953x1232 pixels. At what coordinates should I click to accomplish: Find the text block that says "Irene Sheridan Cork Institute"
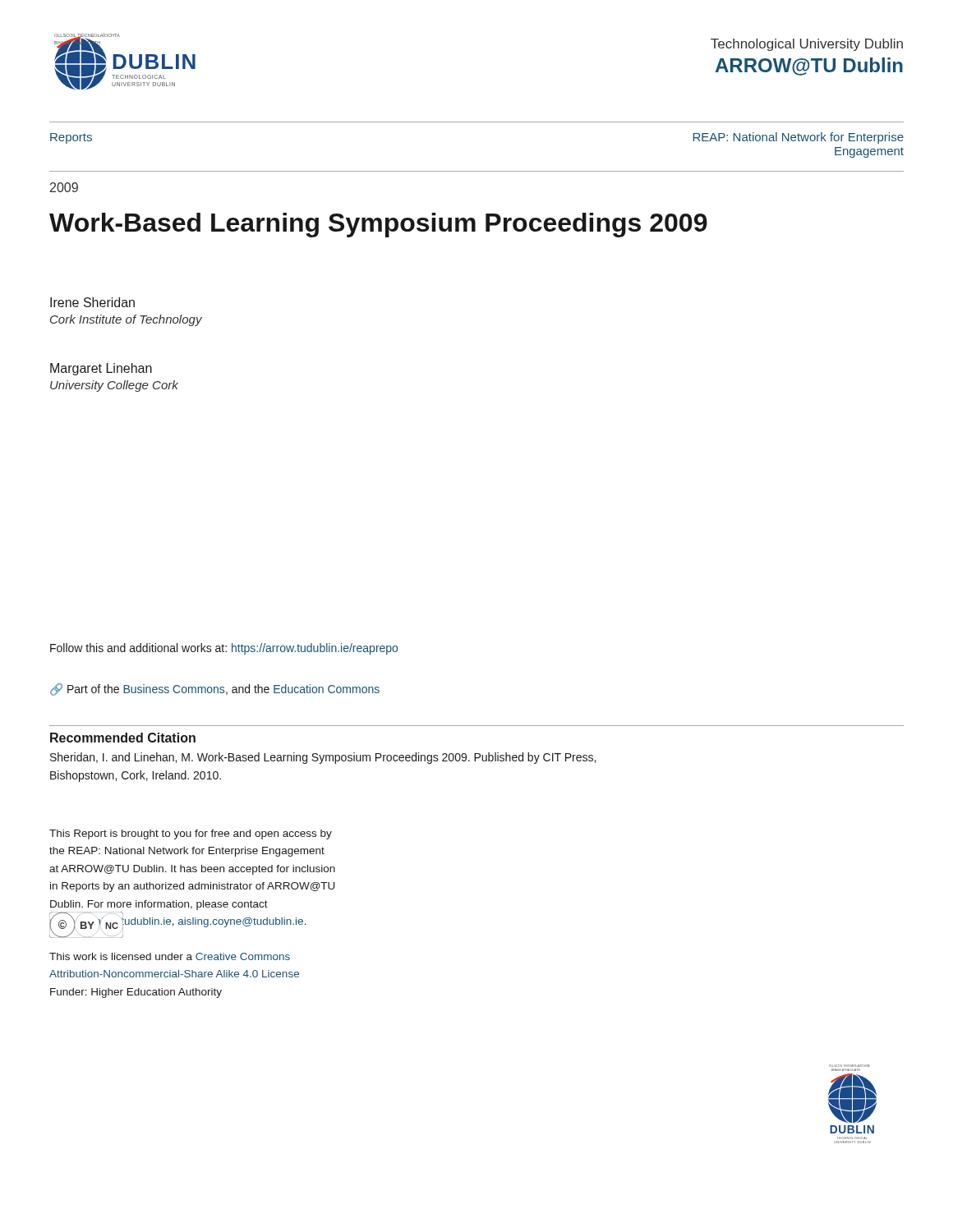[125, 311]
